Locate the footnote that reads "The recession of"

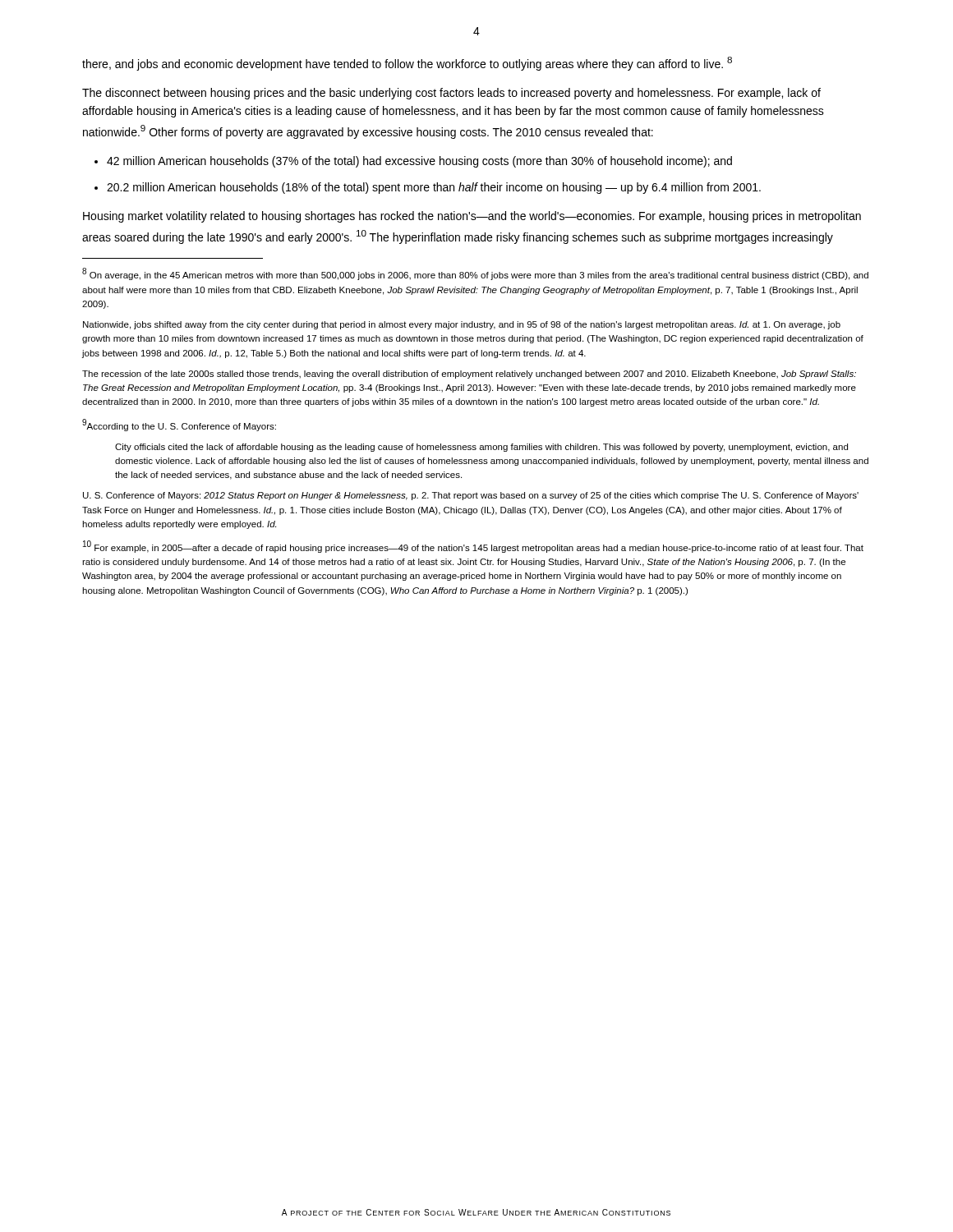[469, 388]
